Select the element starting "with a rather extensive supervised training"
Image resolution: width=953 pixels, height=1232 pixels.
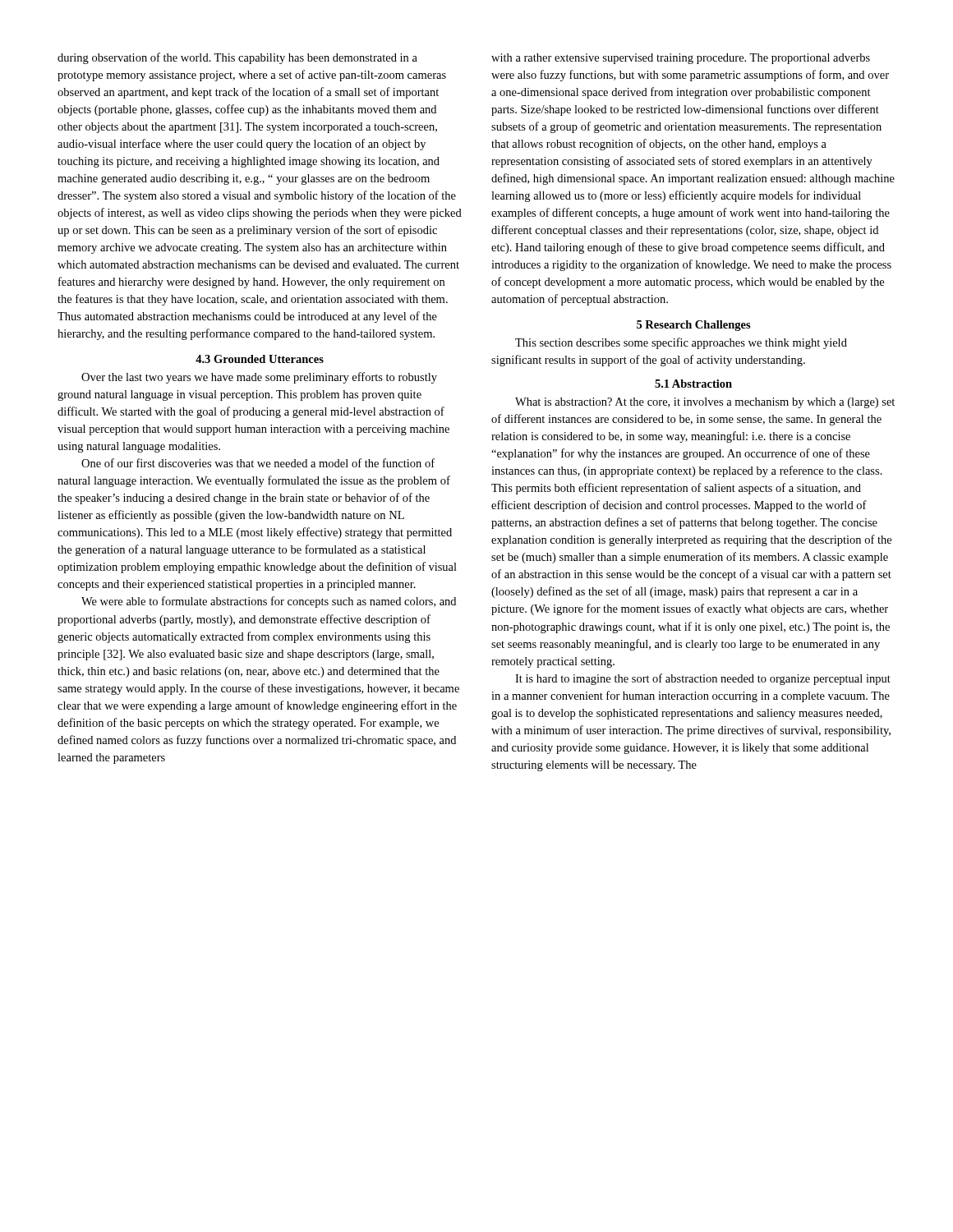tap(693, 179)
